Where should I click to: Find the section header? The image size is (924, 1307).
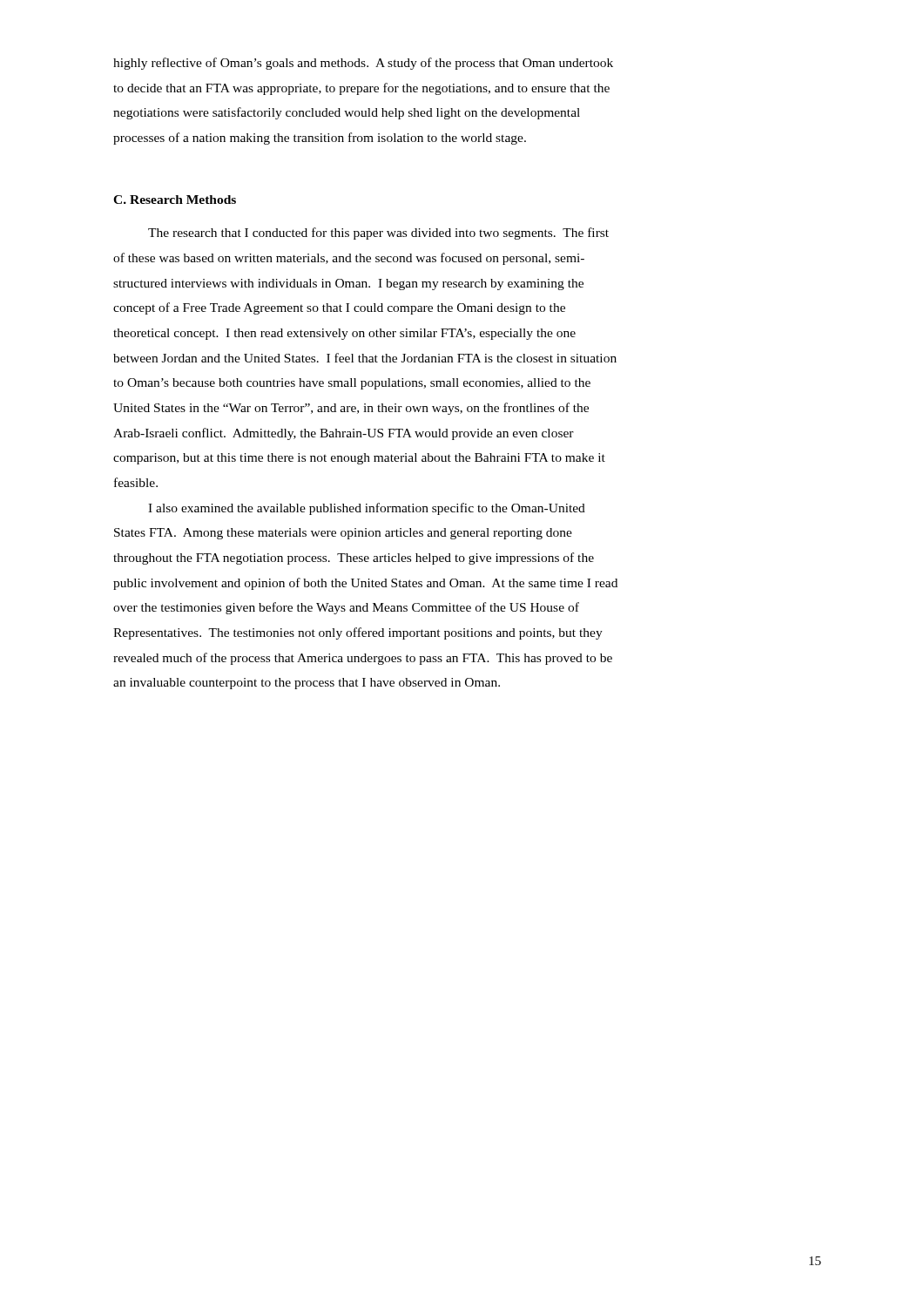coord(175,199)
